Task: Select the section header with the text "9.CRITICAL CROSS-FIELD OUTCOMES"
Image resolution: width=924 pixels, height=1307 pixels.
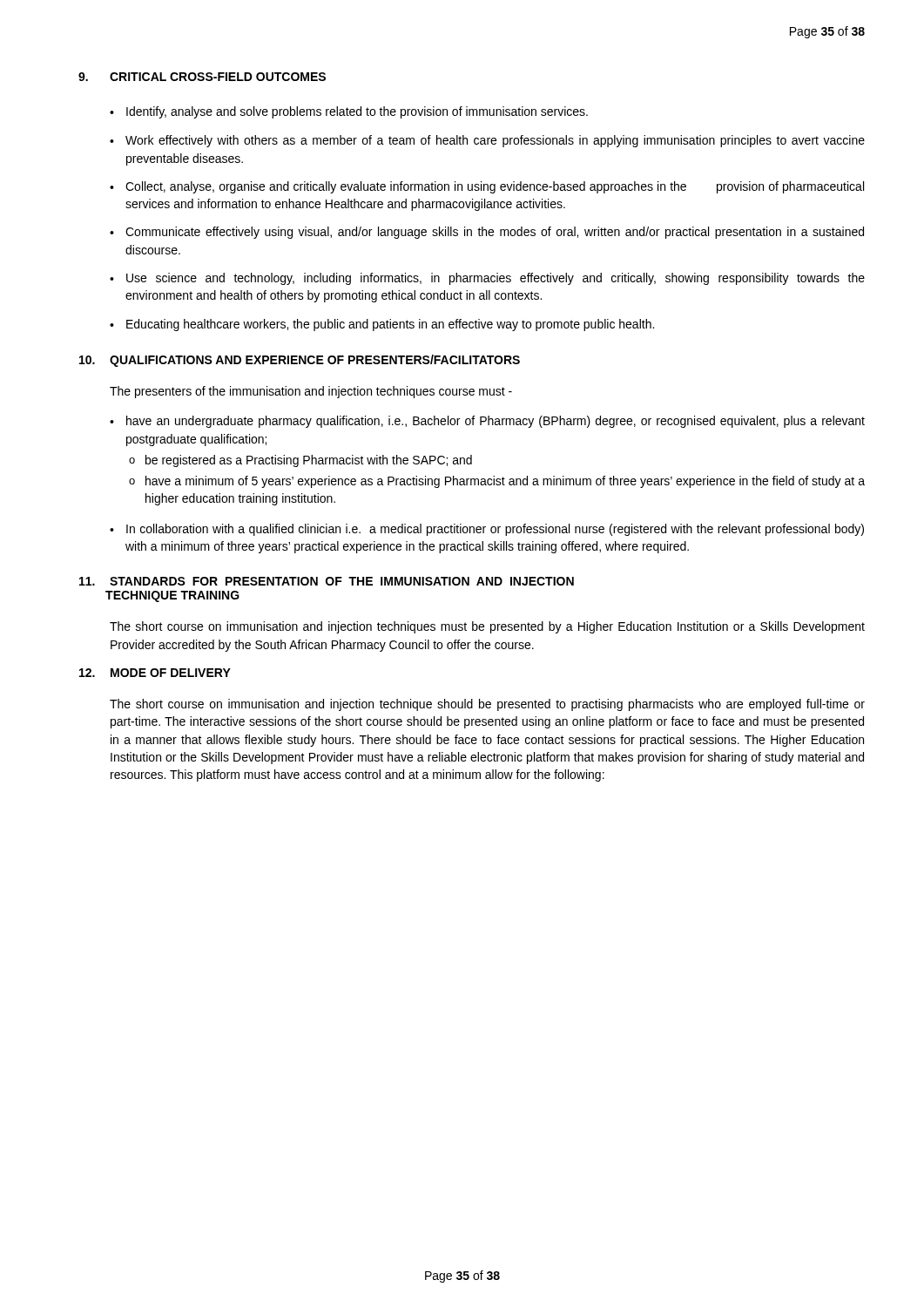Action: point(202,77)
